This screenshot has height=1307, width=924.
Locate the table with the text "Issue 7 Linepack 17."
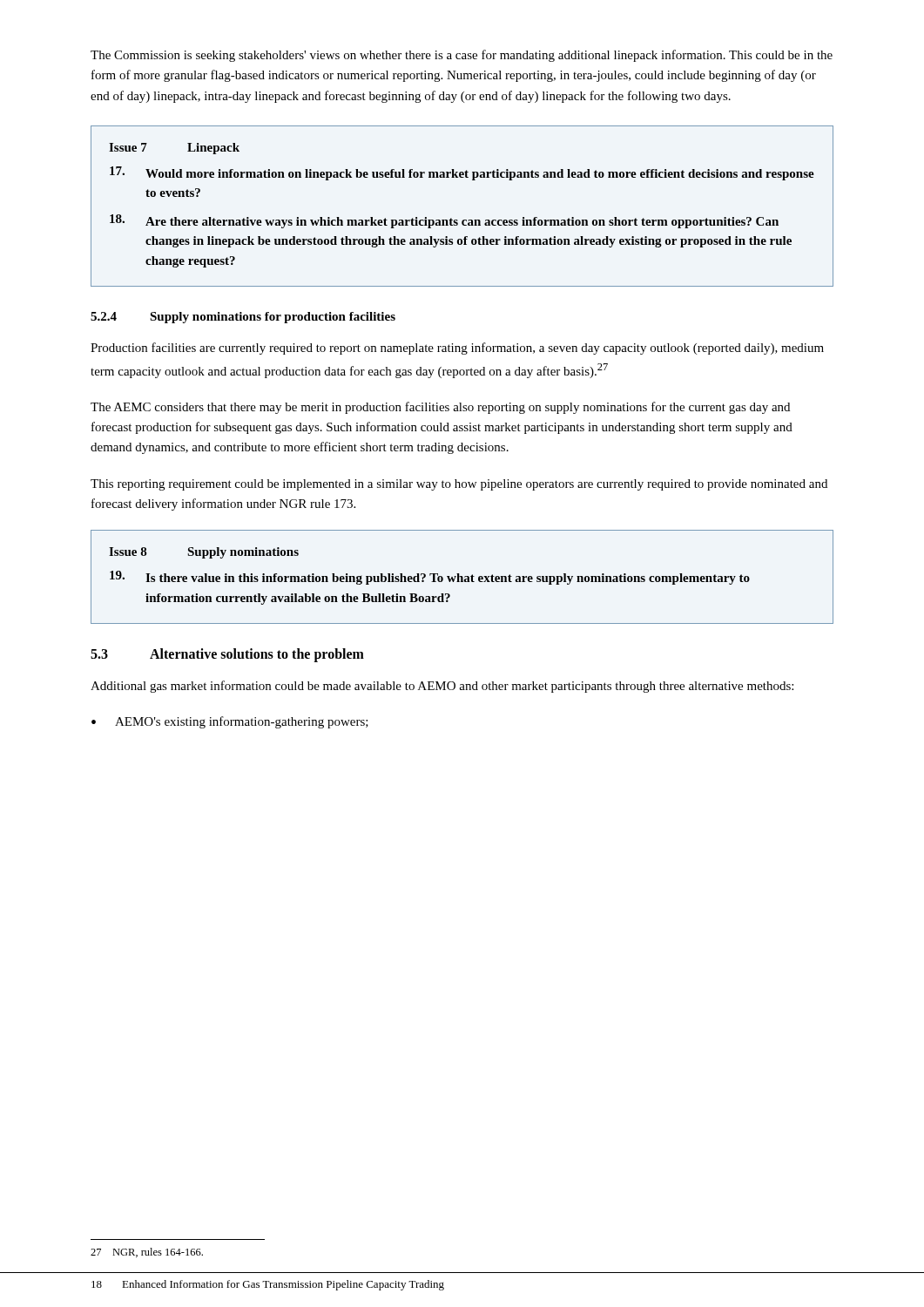coord(462,206)
